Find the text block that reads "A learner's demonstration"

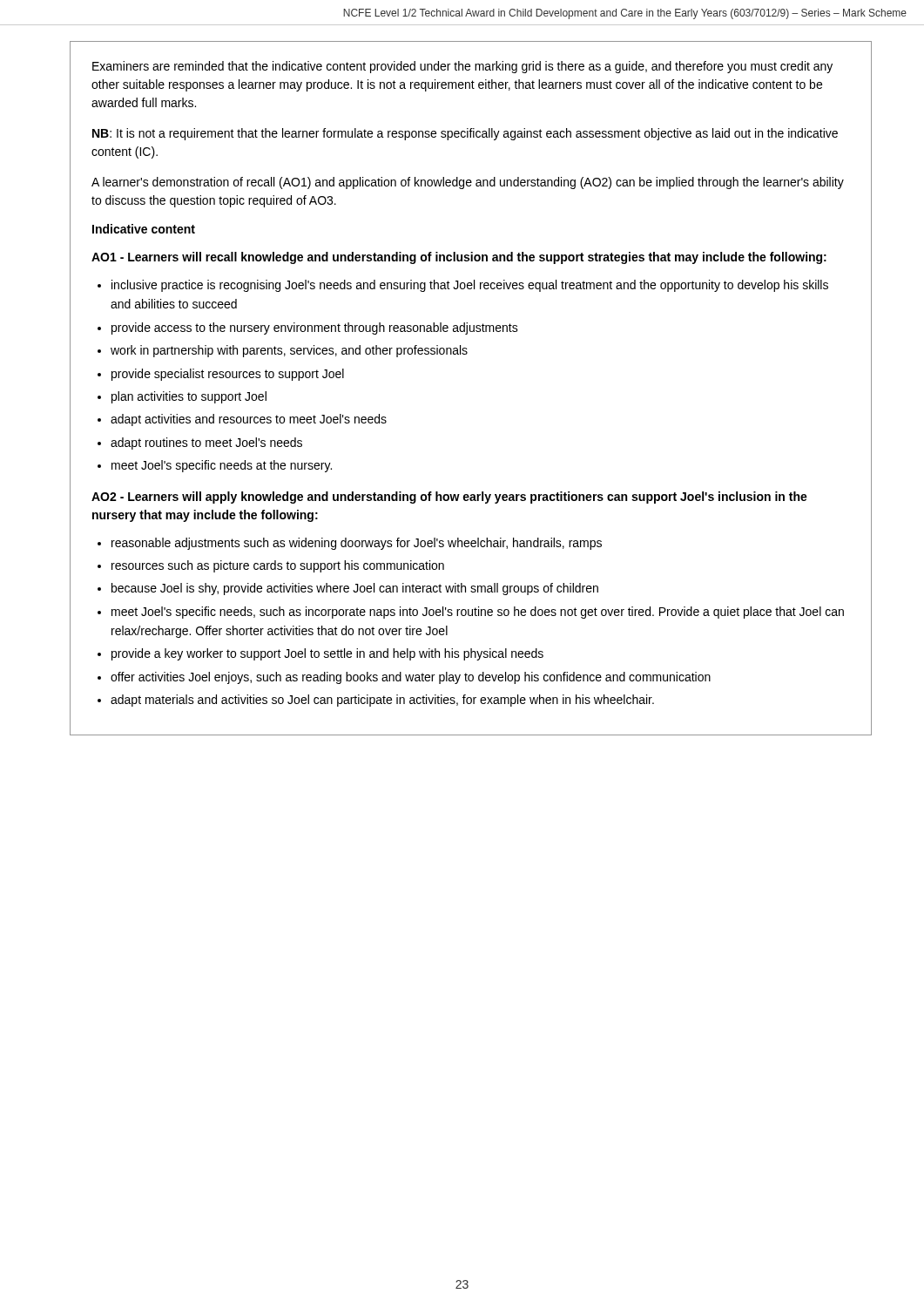(468, 191)
